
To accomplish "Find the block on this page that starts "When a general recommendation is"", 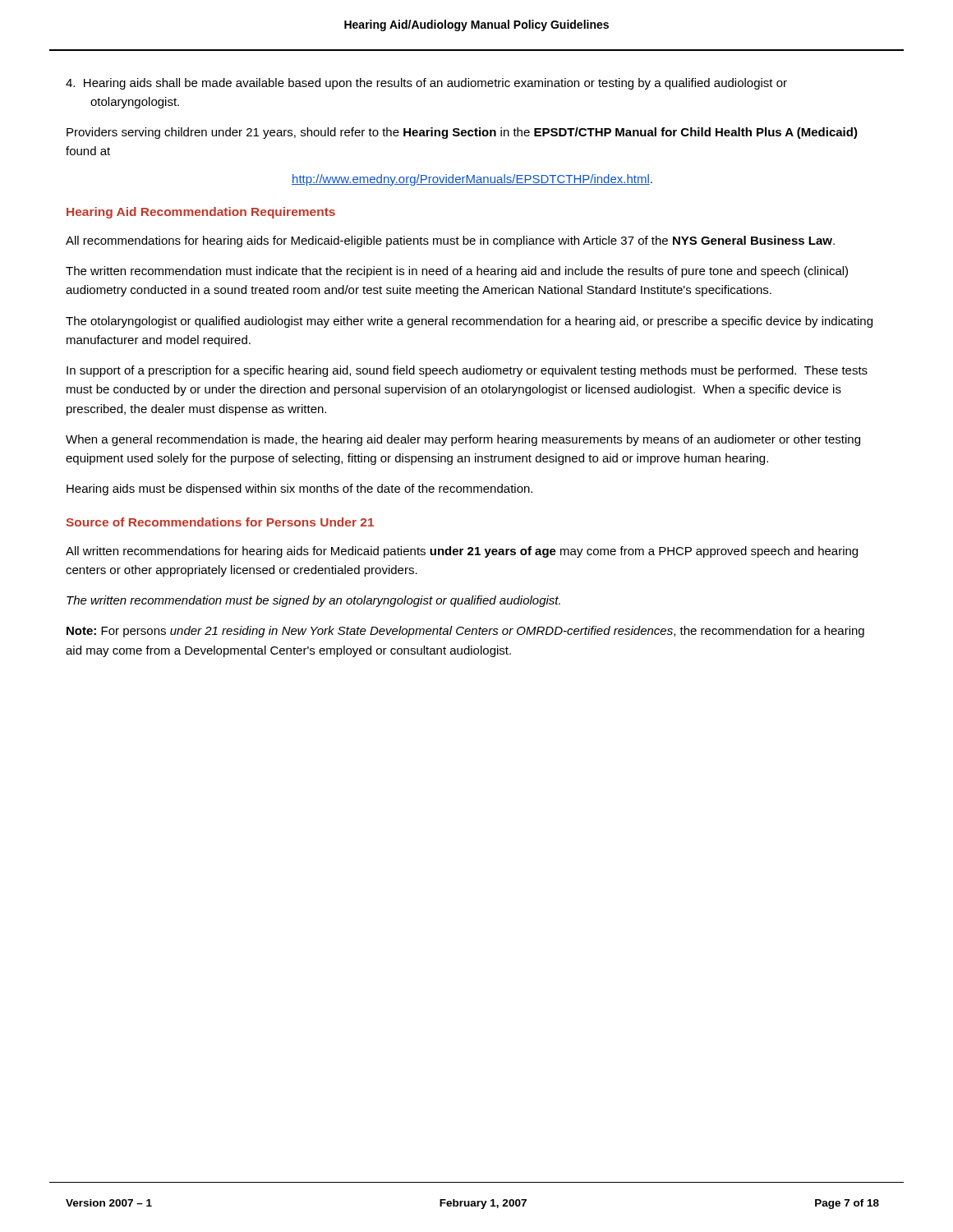I will pos(463,448).
